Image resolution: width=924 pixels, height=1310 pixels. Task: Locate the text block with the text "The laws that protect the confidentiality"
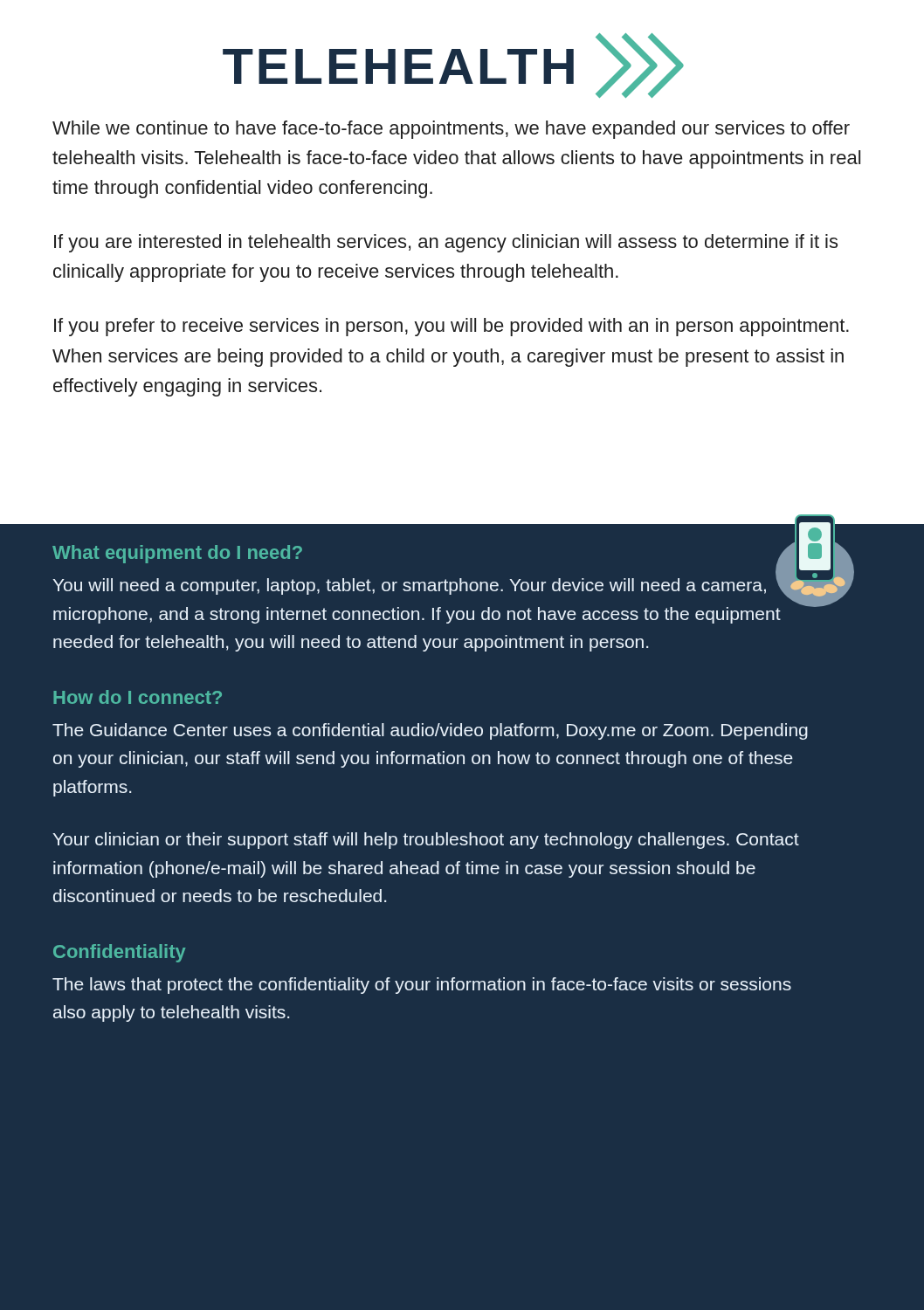coord(422,998)
